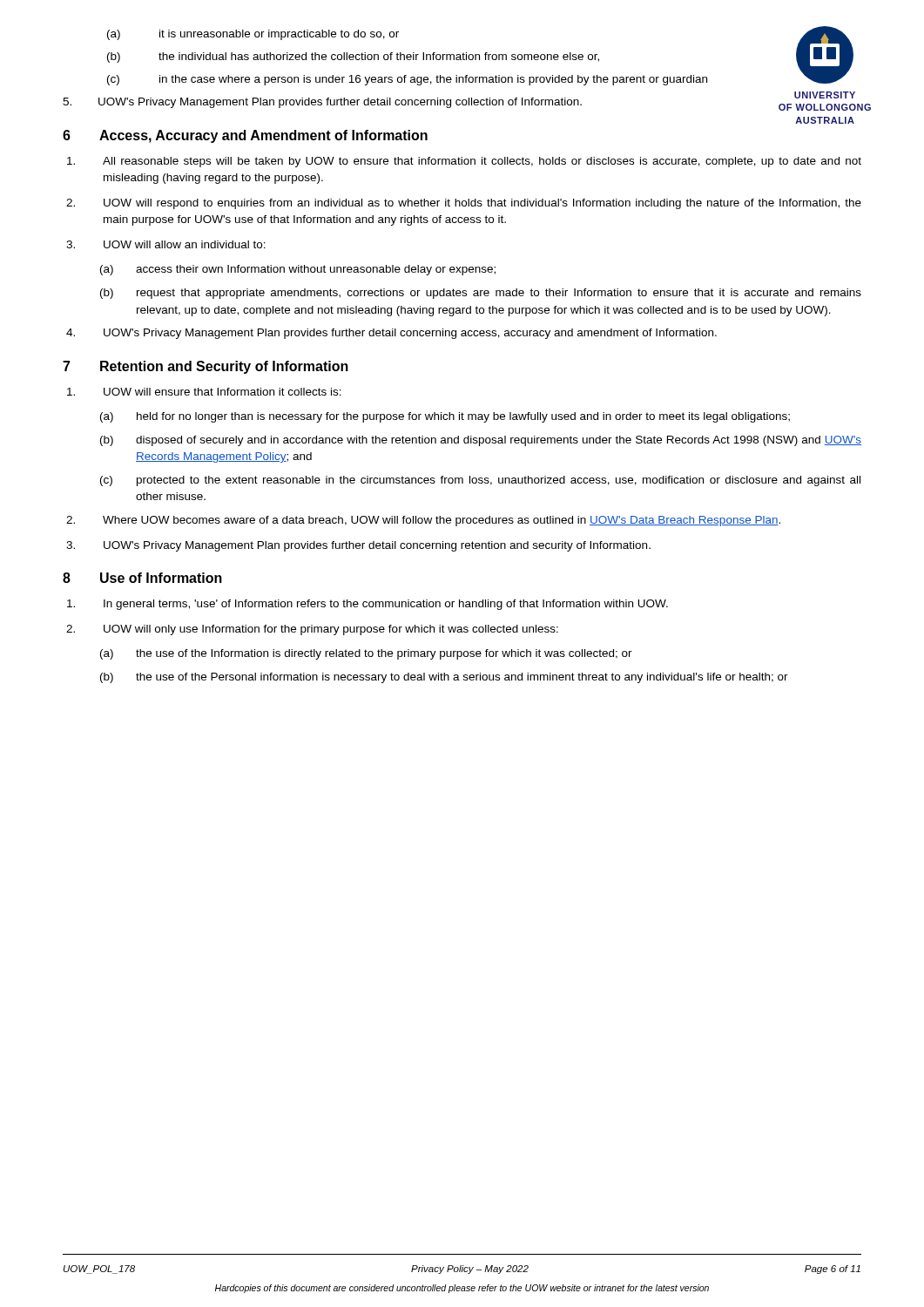Viewport: 924px width, 1307px height.
Task: Find the element starting "2. UOW will respond to enquiries from an"
Action: click(x=462, y=211)
